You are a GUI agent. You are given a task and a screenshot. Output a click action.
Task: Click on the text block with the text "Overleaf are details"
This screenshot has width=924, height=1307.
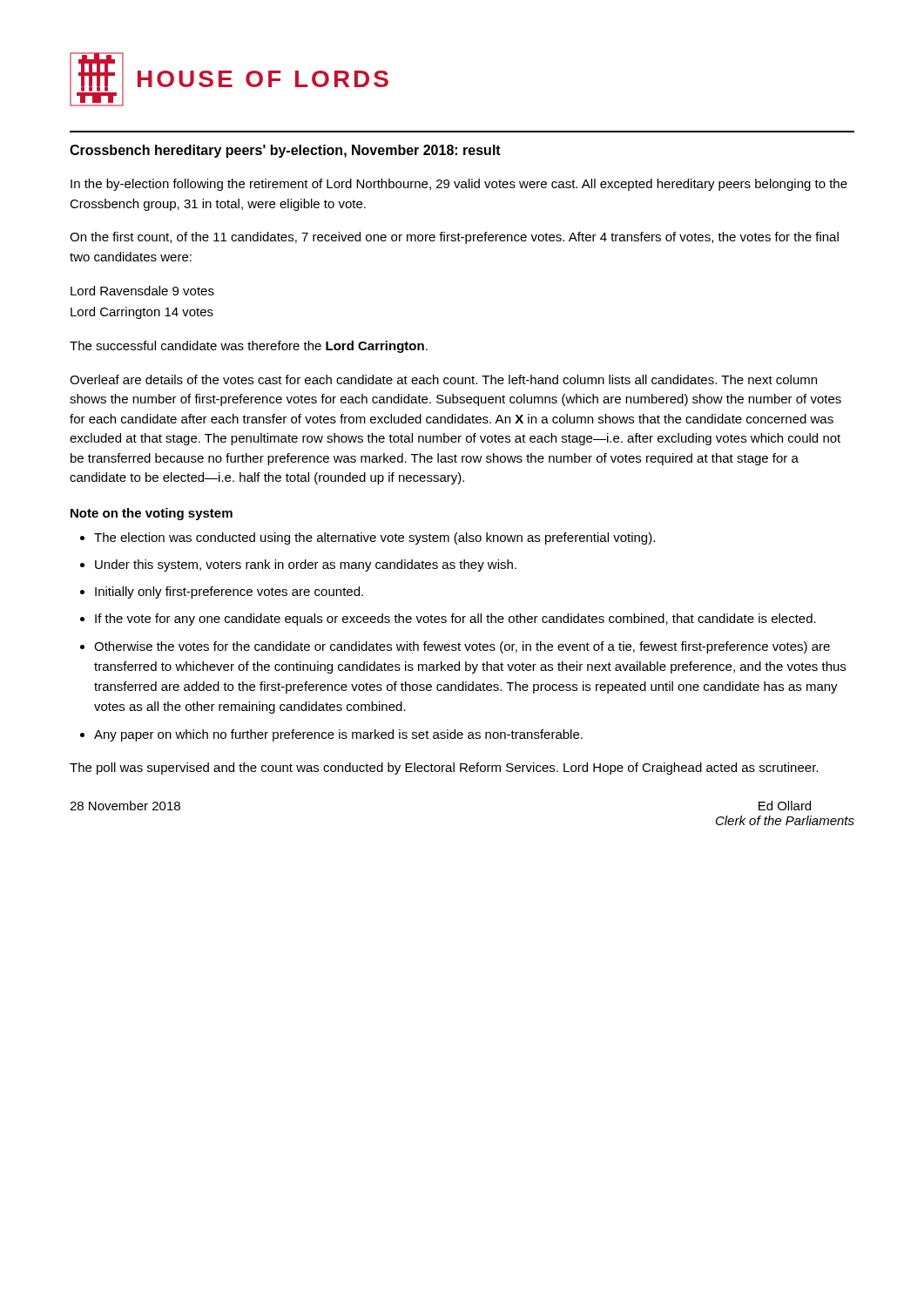coord(456,428)
